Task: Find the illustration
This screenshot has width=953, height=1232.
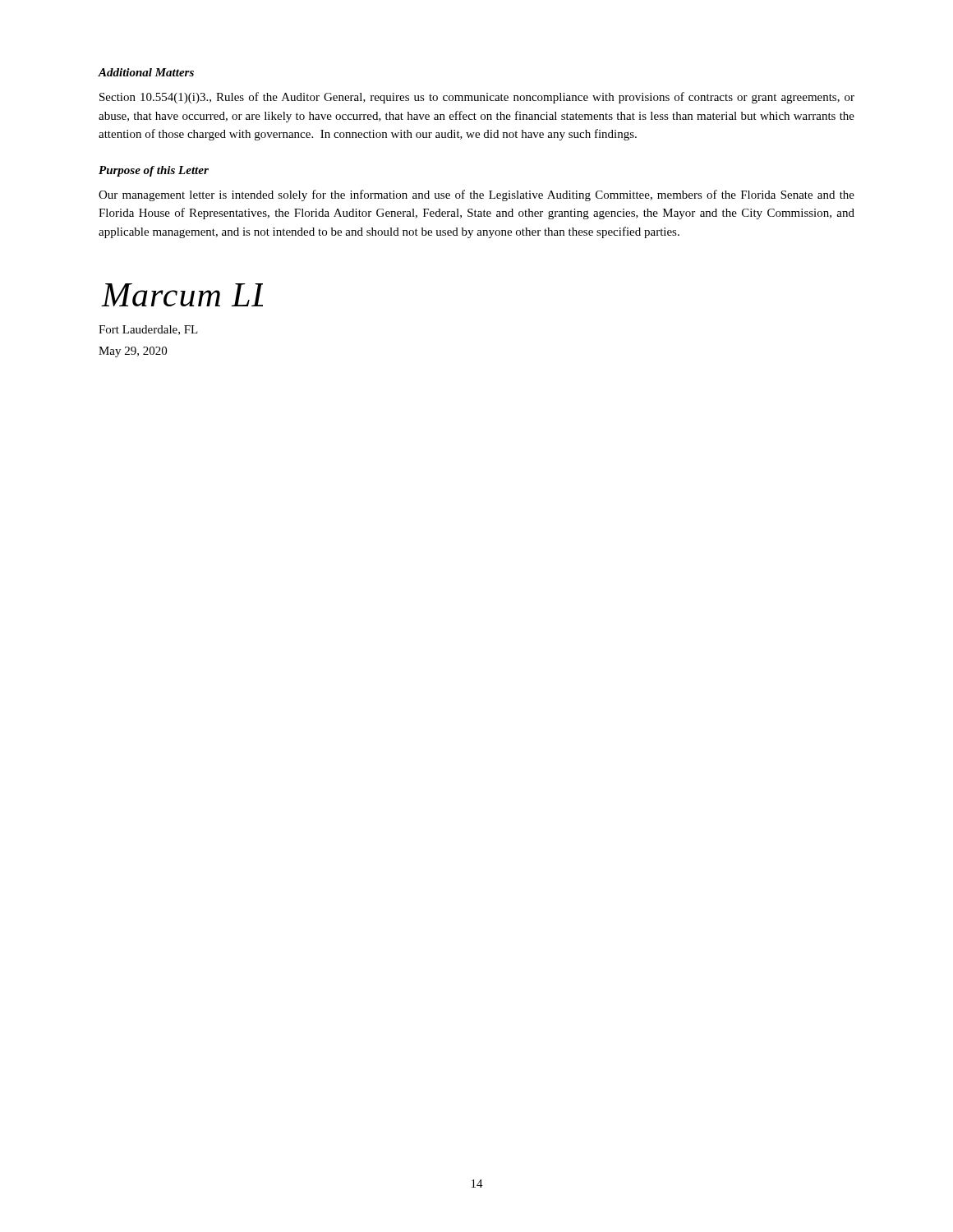Action: point(181,292)
